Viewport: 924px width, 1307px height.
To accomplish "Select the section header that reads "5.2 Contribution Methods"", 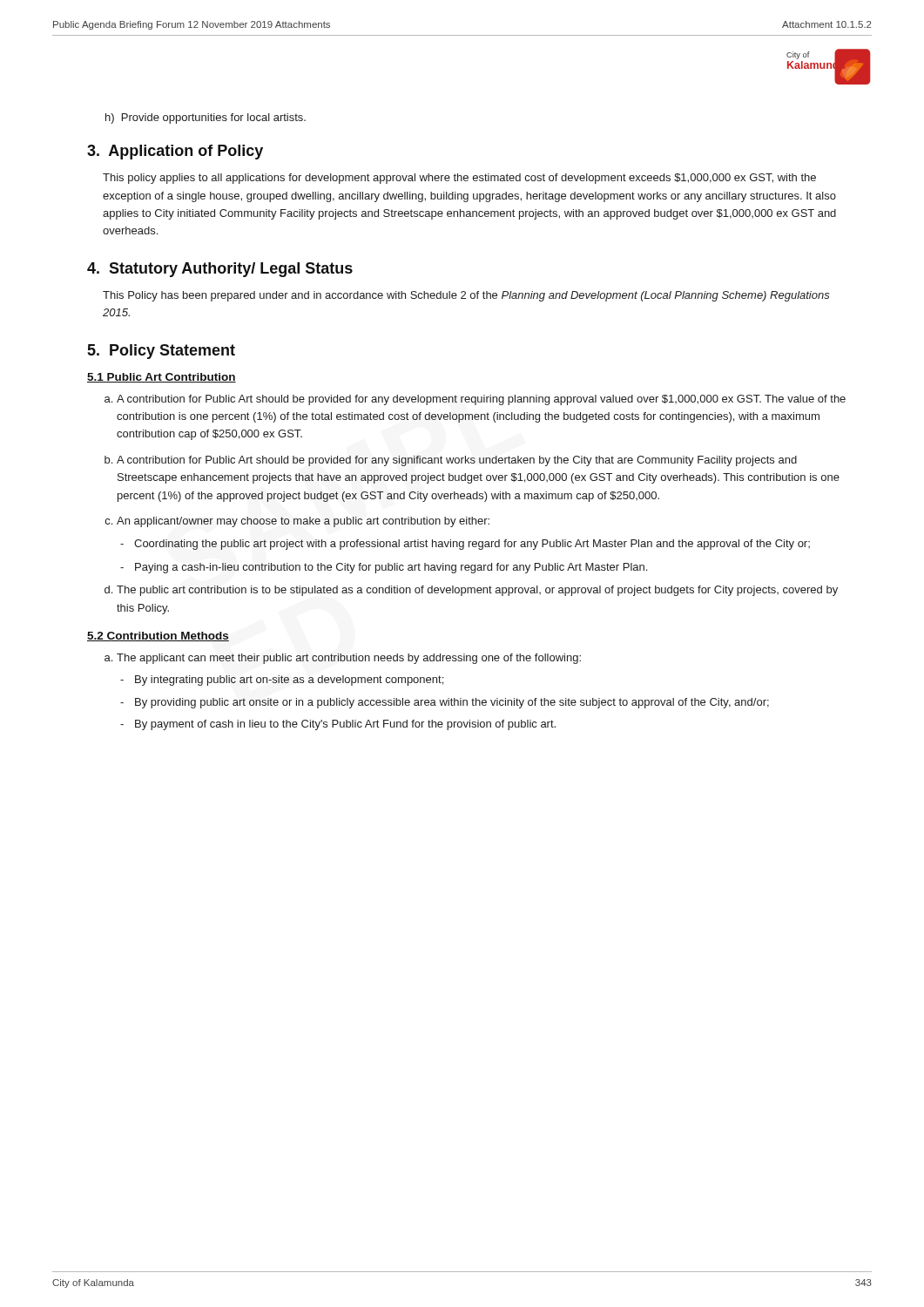I will pos(158,636).
